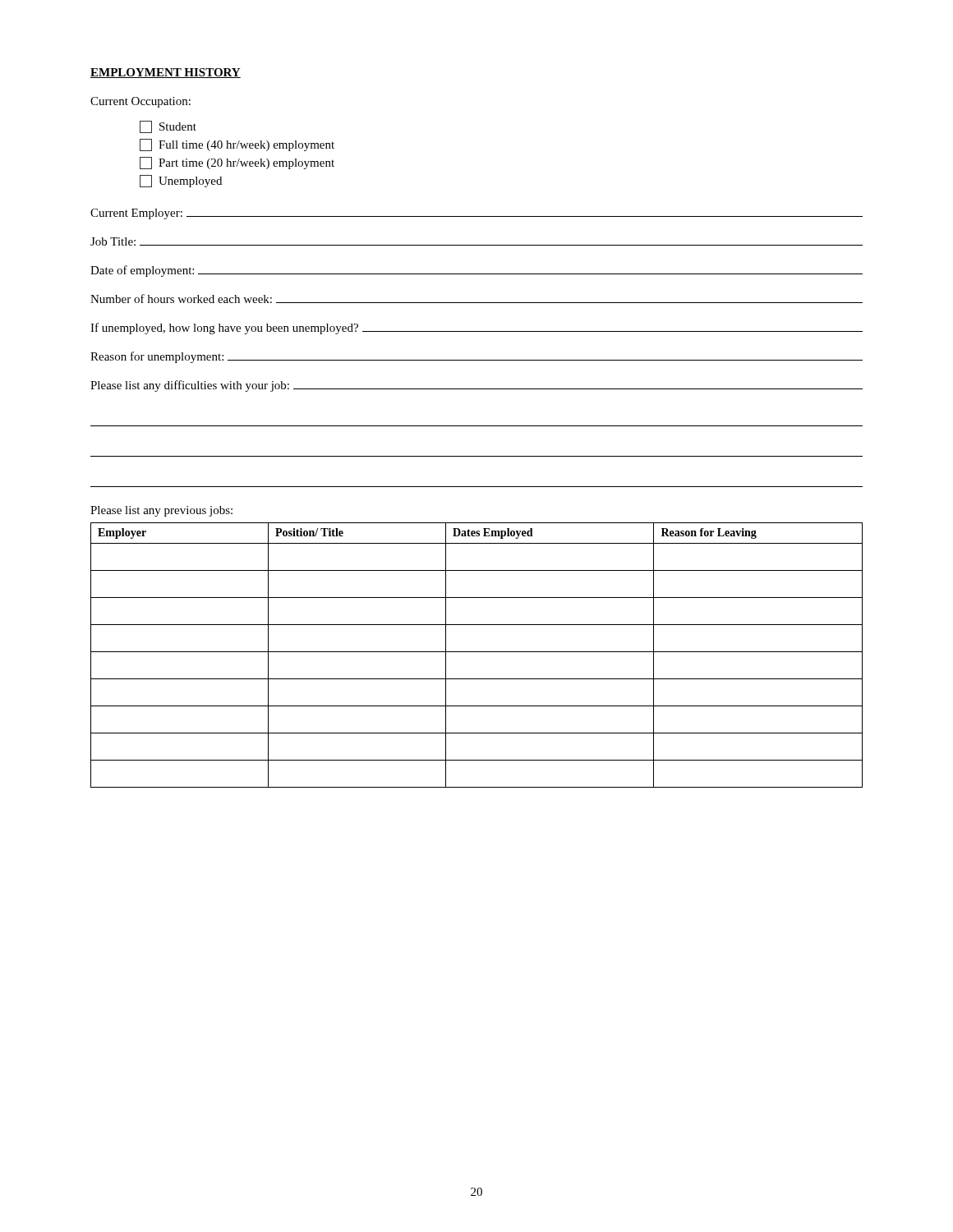Click where it says "Current Employer:"

tap(476, 211)
